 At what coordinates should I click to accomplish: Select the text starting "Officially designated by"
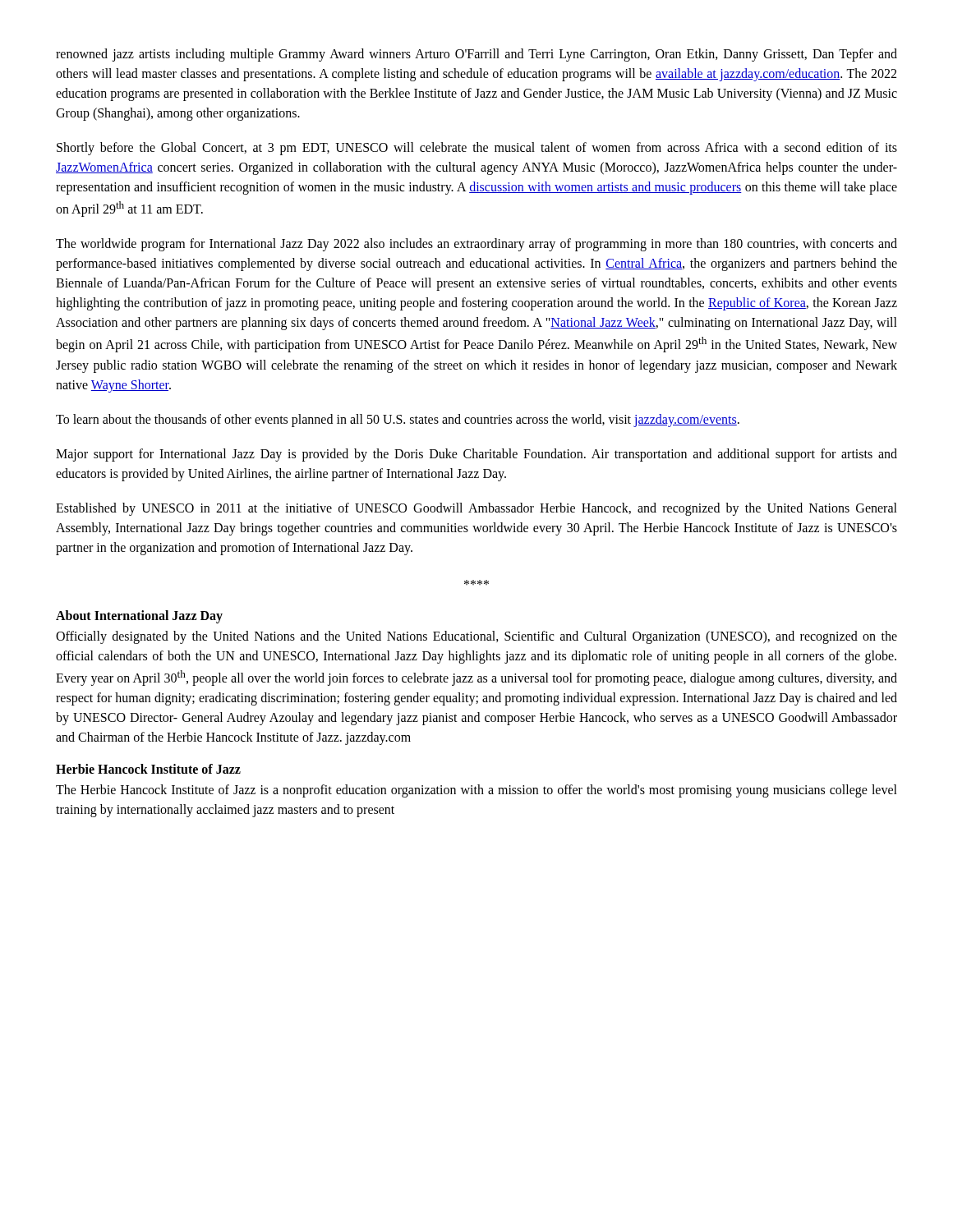pyautogui.click(x=476, y=686)
